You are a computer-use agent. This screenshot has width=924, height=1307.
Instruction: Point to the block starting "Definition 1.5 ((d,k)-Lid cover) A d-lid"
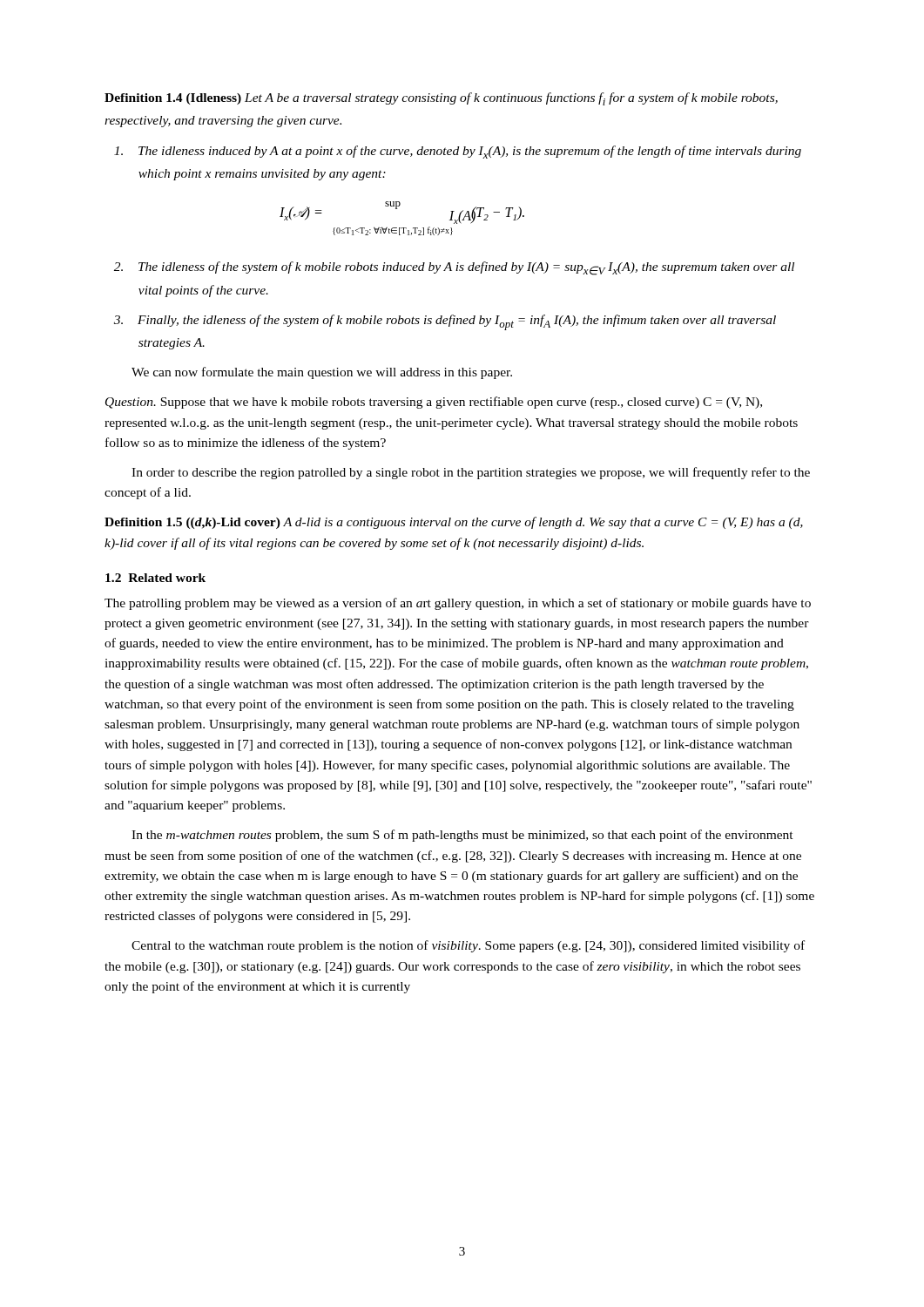[x=454, y=532]
